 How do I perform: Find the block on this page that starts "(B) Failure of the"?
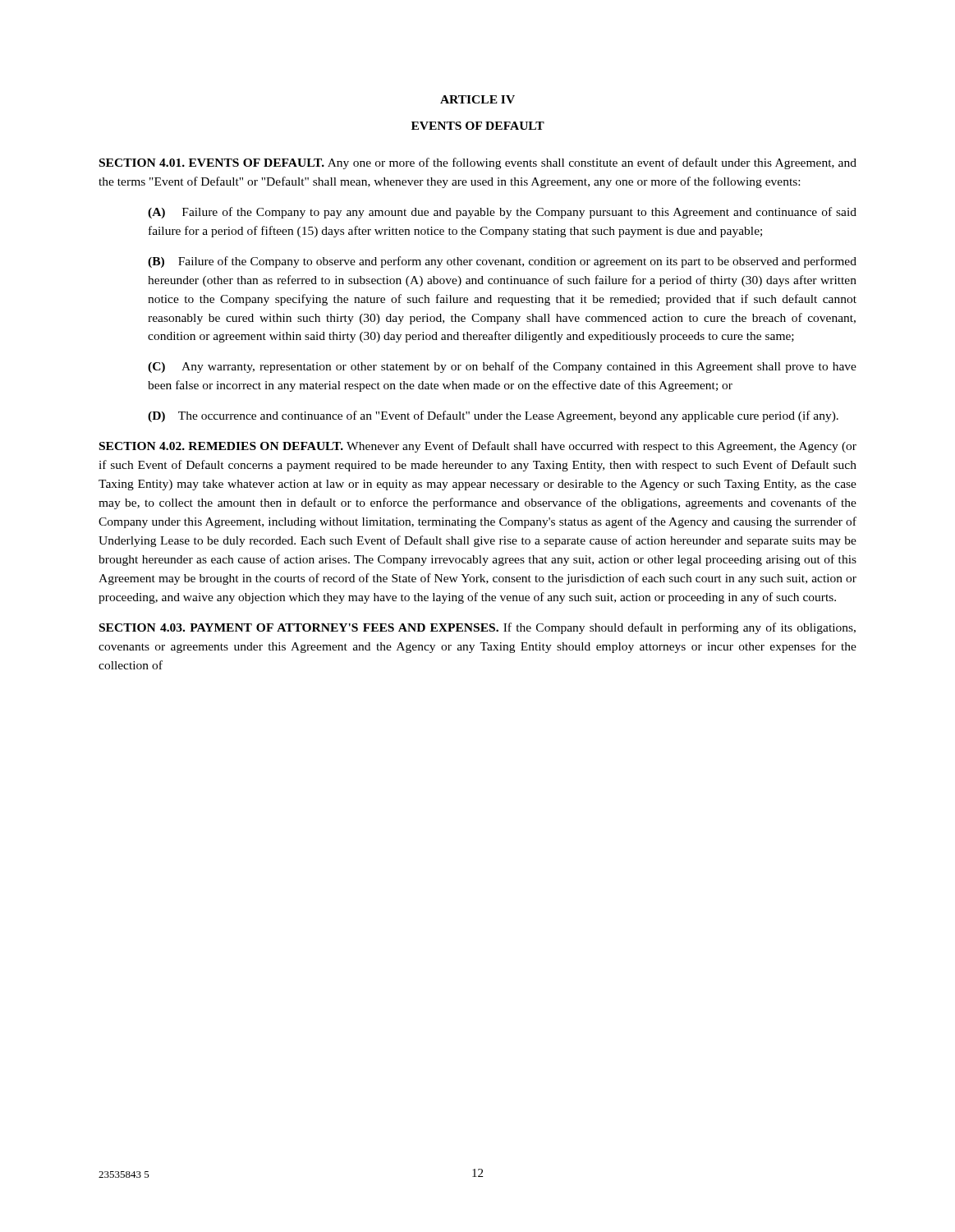(502, 298)
